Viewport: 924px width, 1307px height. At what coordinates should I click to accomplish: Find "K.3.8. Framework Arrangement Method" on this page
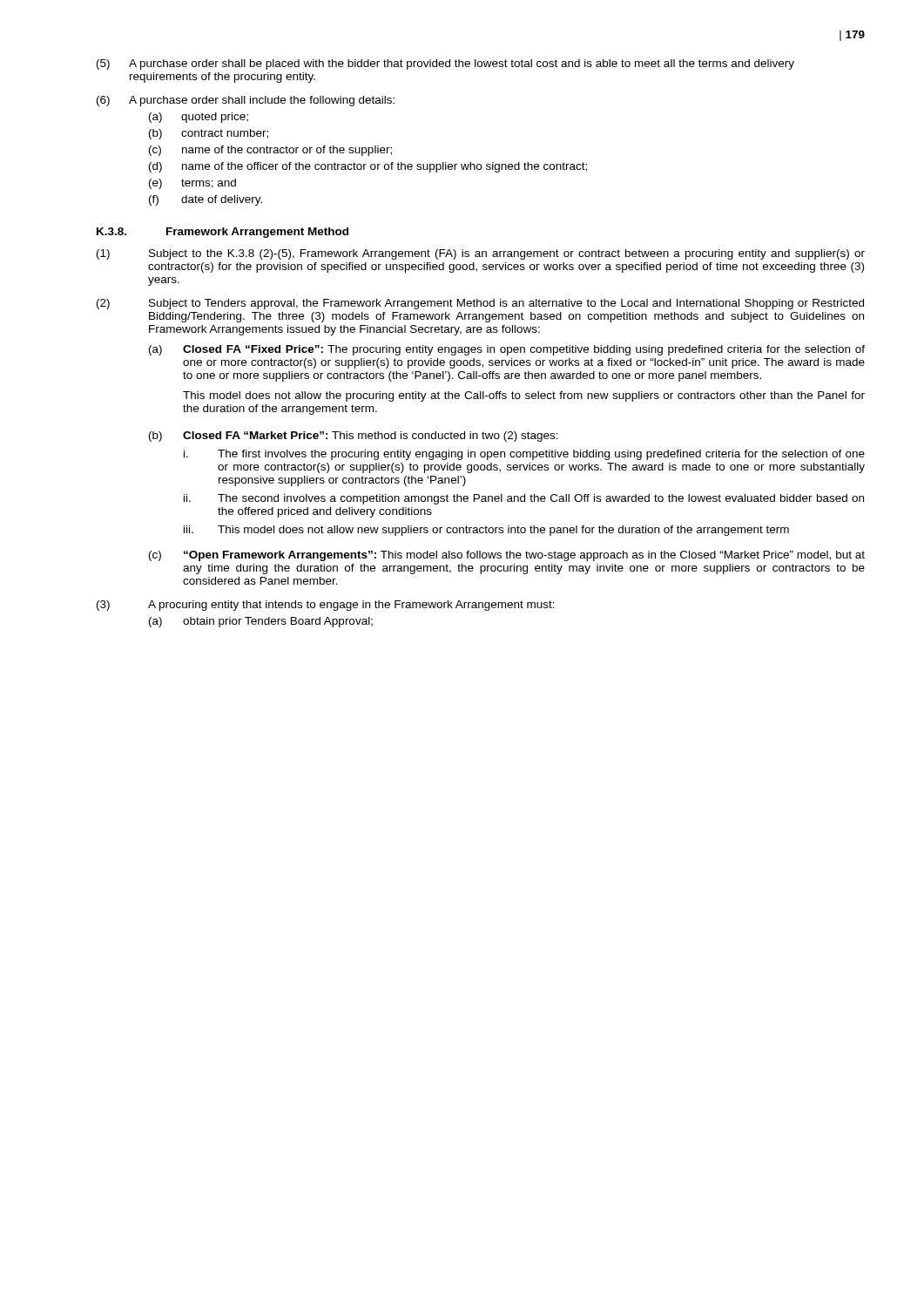223,231
